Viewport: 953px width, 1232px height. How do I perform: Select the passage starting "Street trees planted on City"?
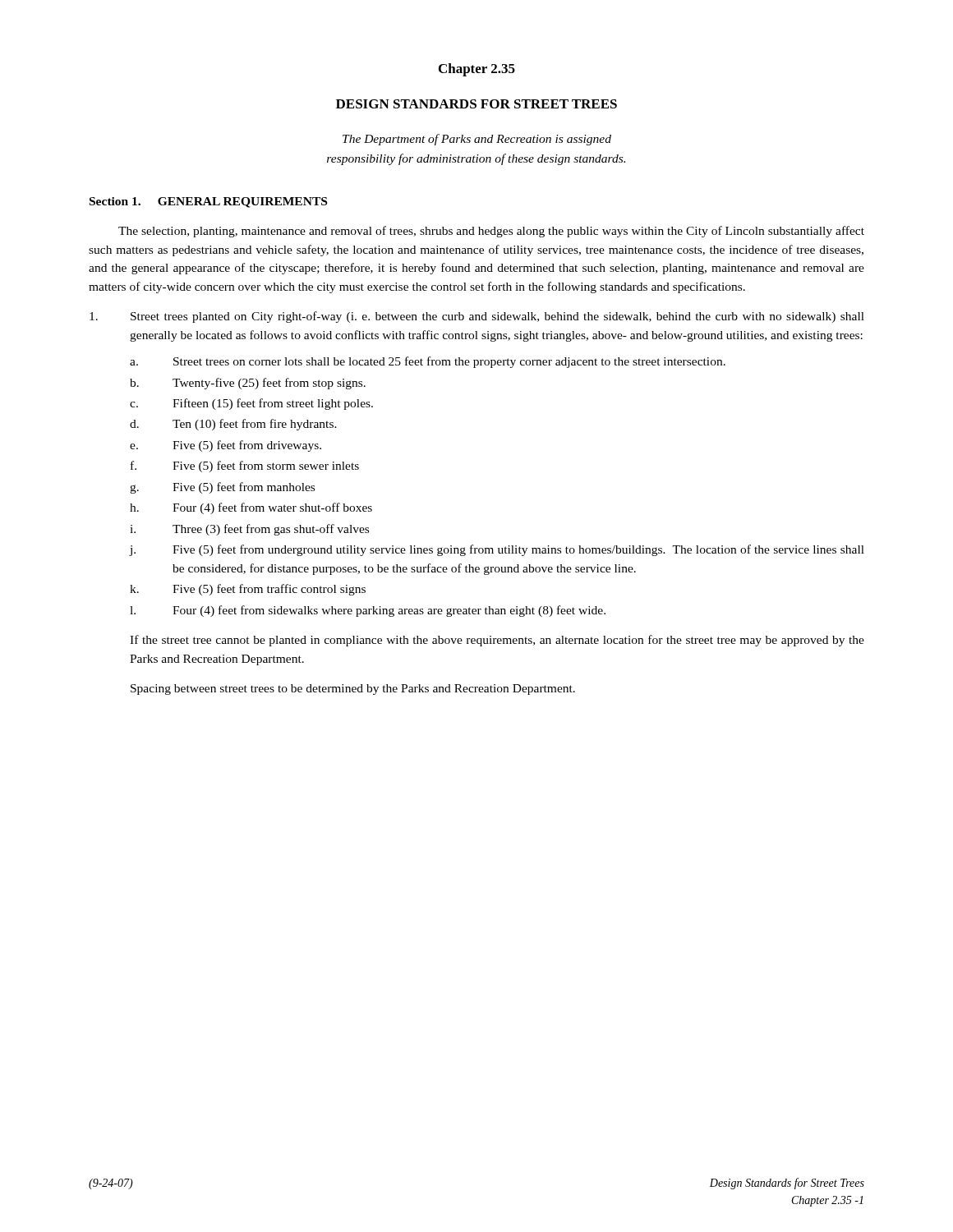point(477,317)
